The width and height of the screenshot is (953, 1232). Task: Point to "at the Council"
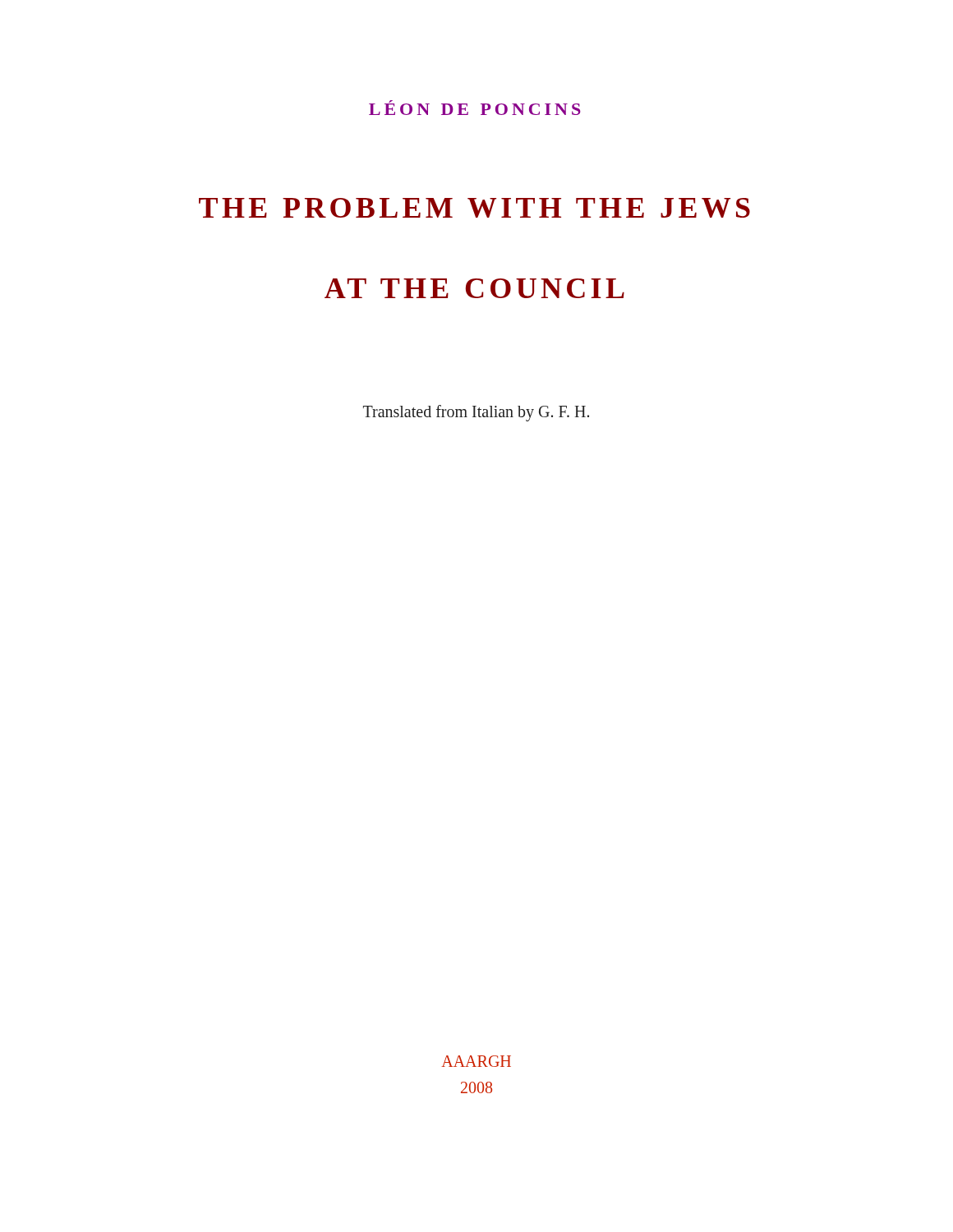tap(476, 288)
